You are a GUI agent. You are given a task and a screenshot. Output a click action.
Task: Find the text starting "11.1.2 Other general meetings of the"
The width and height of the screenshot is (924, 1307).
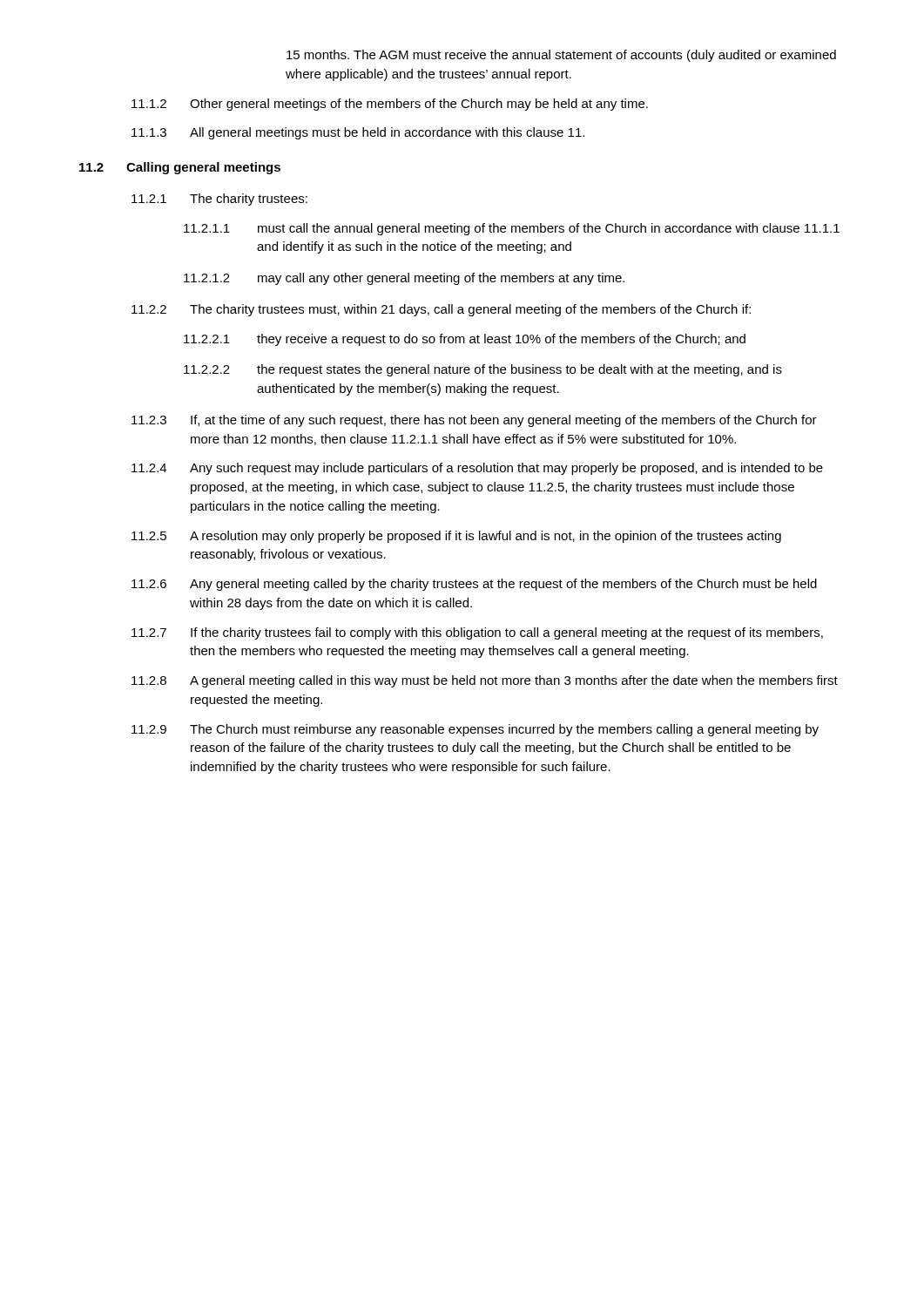point(488,103)
